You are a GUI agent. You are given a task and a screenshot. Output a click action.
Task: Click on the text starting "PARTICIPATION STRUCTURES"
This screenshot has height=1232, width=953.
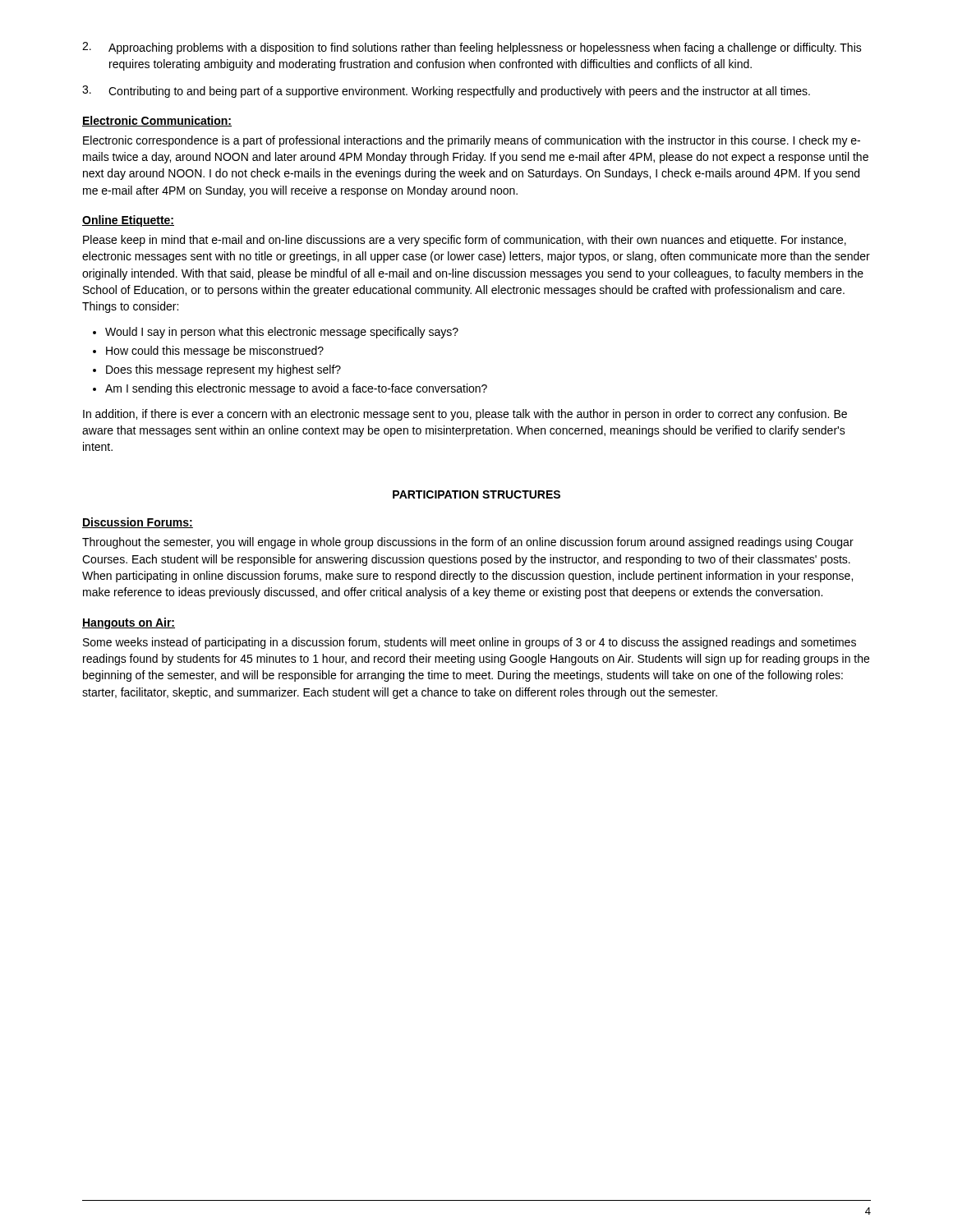pos(476,495)
